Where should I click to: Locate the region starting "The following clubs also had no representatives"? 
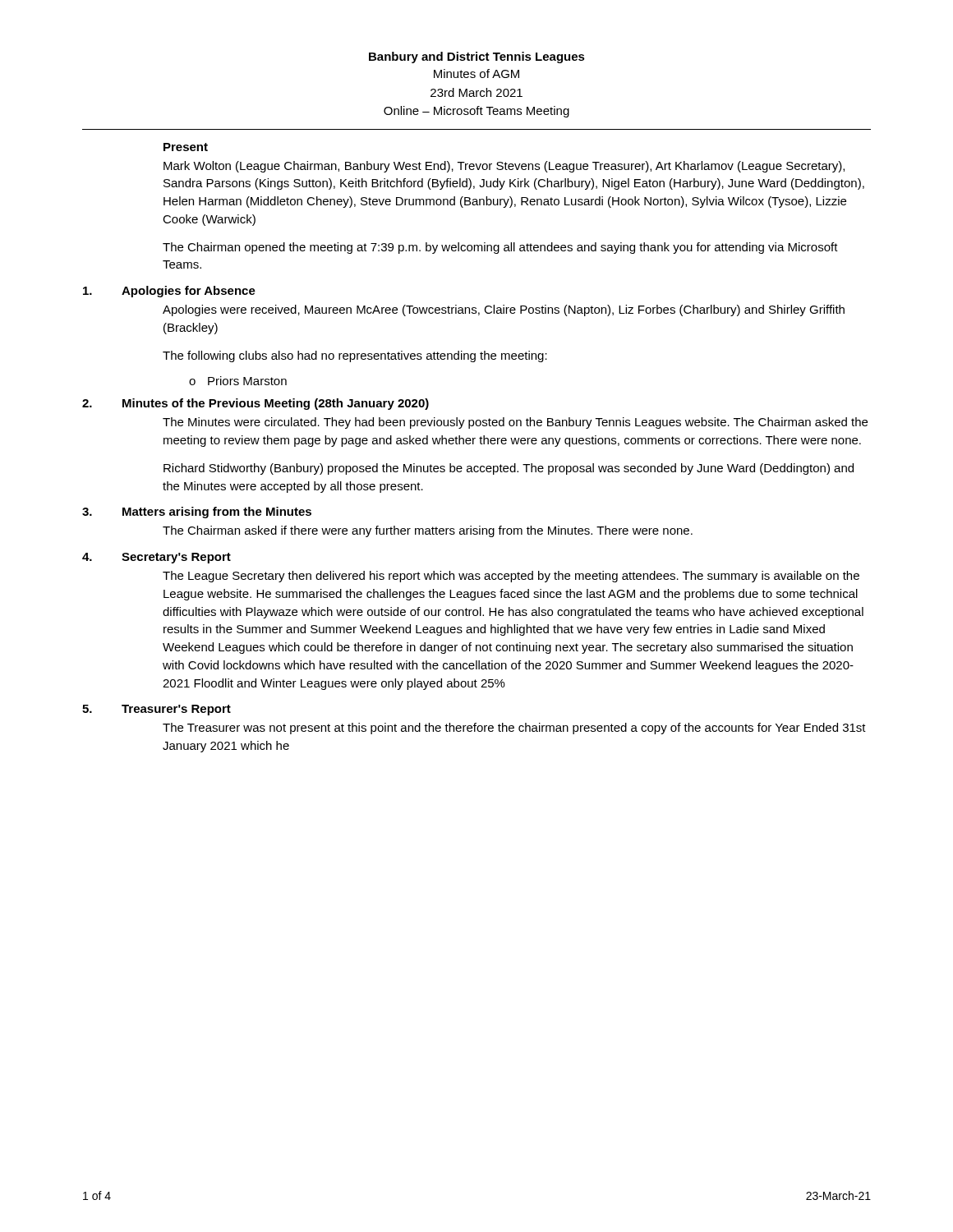coord(355,355)
